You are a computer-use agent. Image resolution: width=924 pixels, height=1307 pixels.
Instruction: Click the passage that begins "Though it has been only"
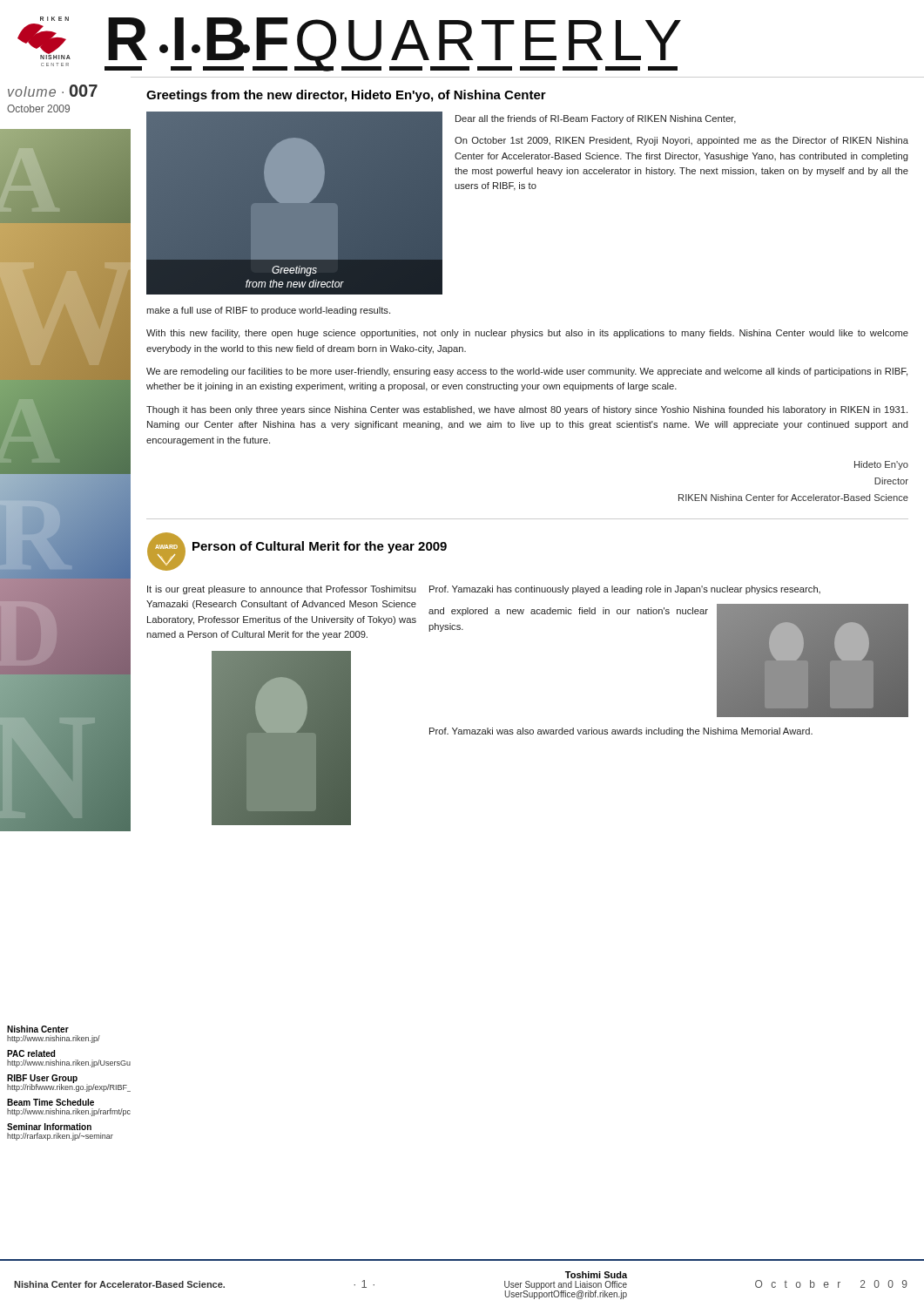(527, 424)
